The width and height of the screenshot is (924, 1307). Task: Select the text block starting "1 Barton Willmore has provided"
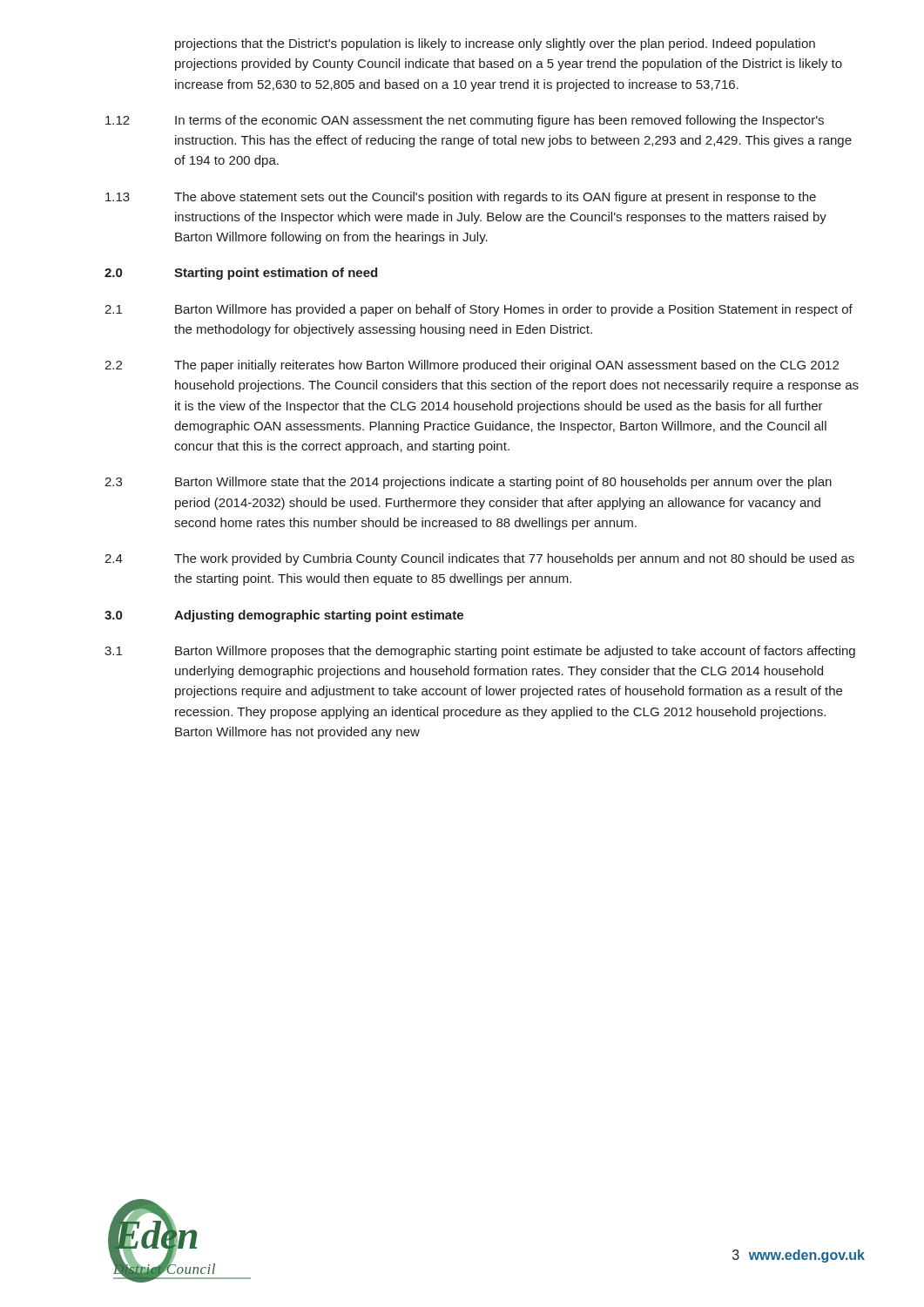[485, 319]
